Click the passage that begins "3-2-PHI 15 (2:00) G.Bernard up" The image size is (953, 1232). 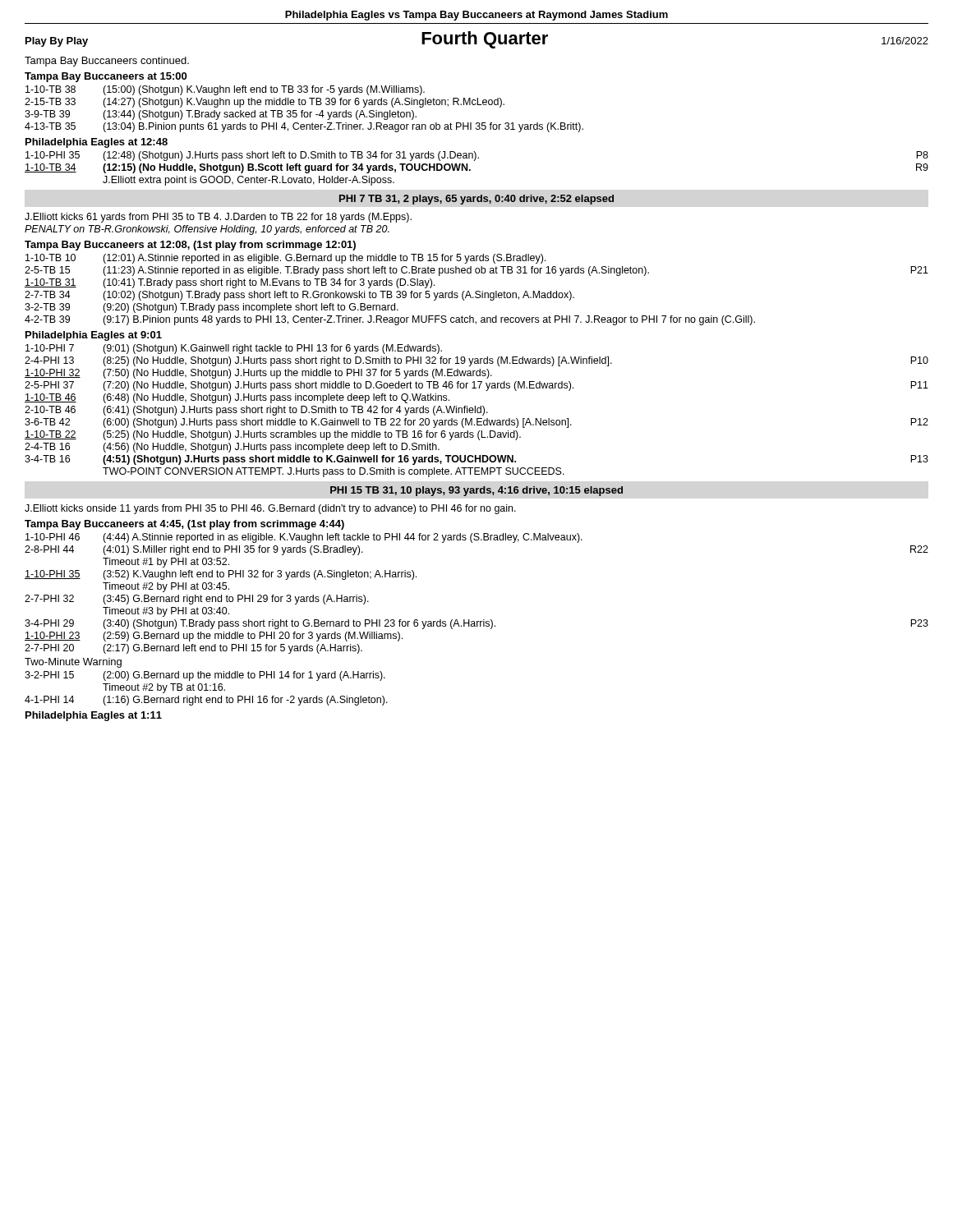point(205,676)
